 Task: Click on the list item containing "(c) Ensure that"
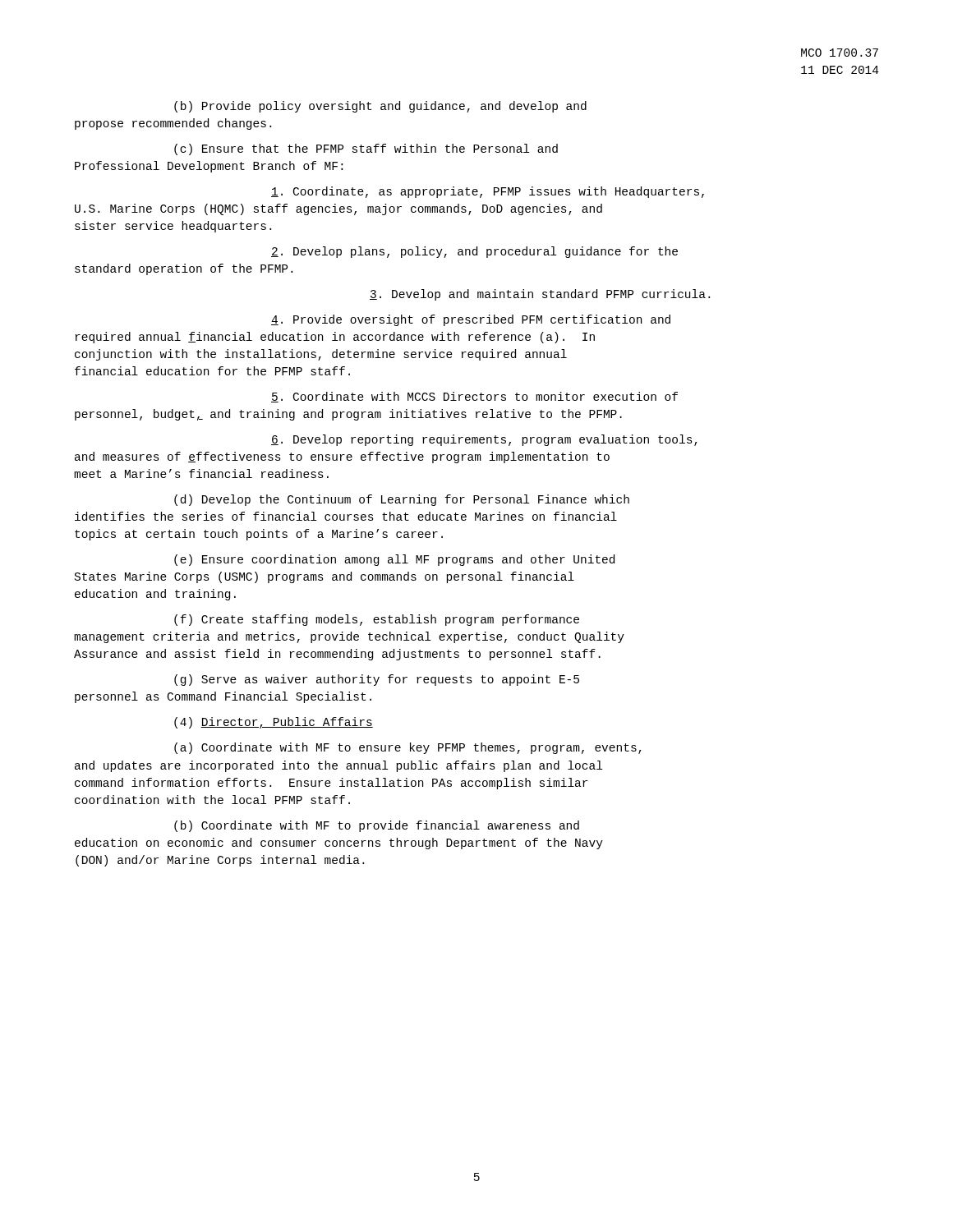pyautogui.click(x=476, y=159)
